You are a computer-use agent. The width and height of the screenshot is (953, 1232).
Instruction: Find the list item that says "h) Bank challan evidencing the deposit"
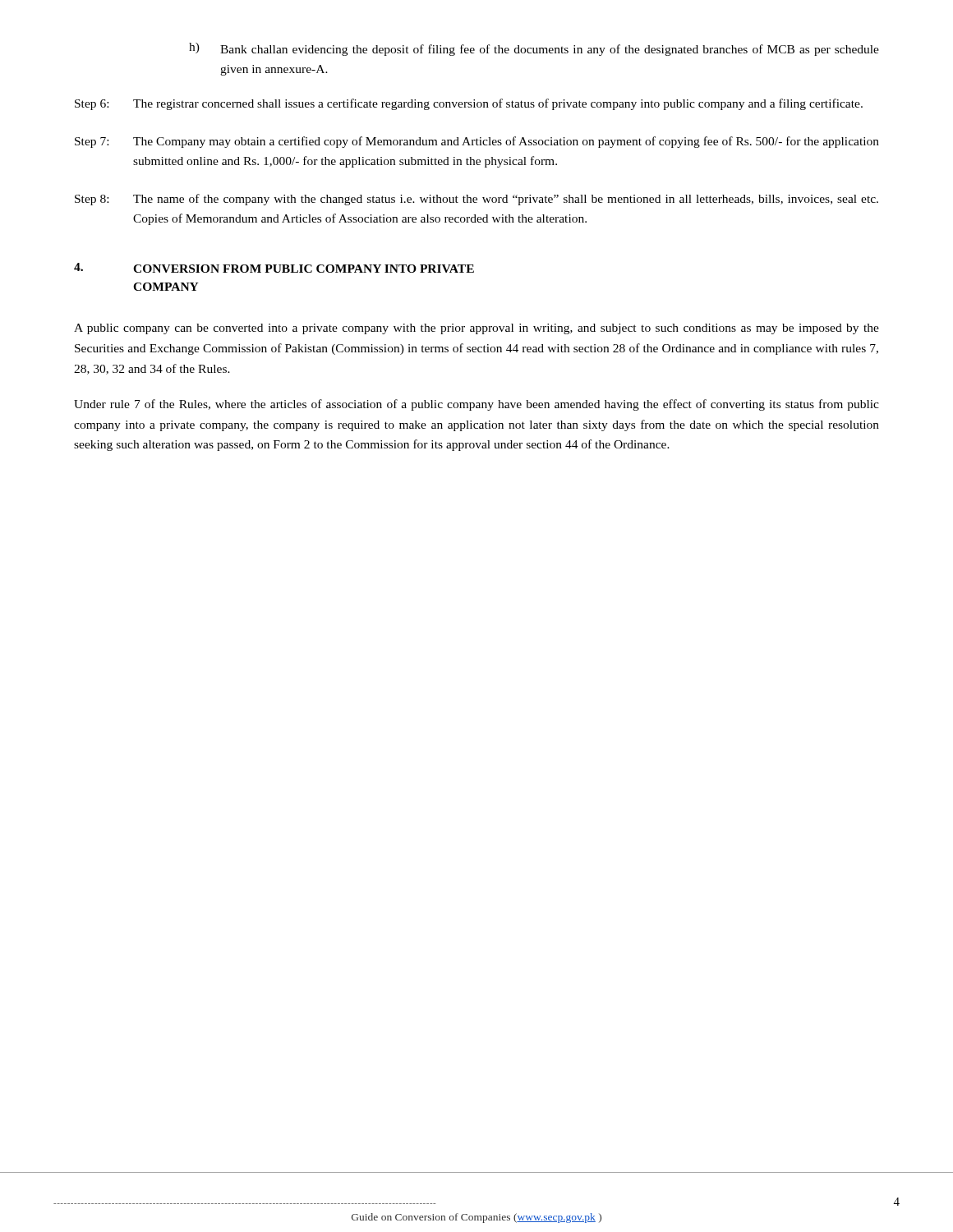tap(534, 59)
